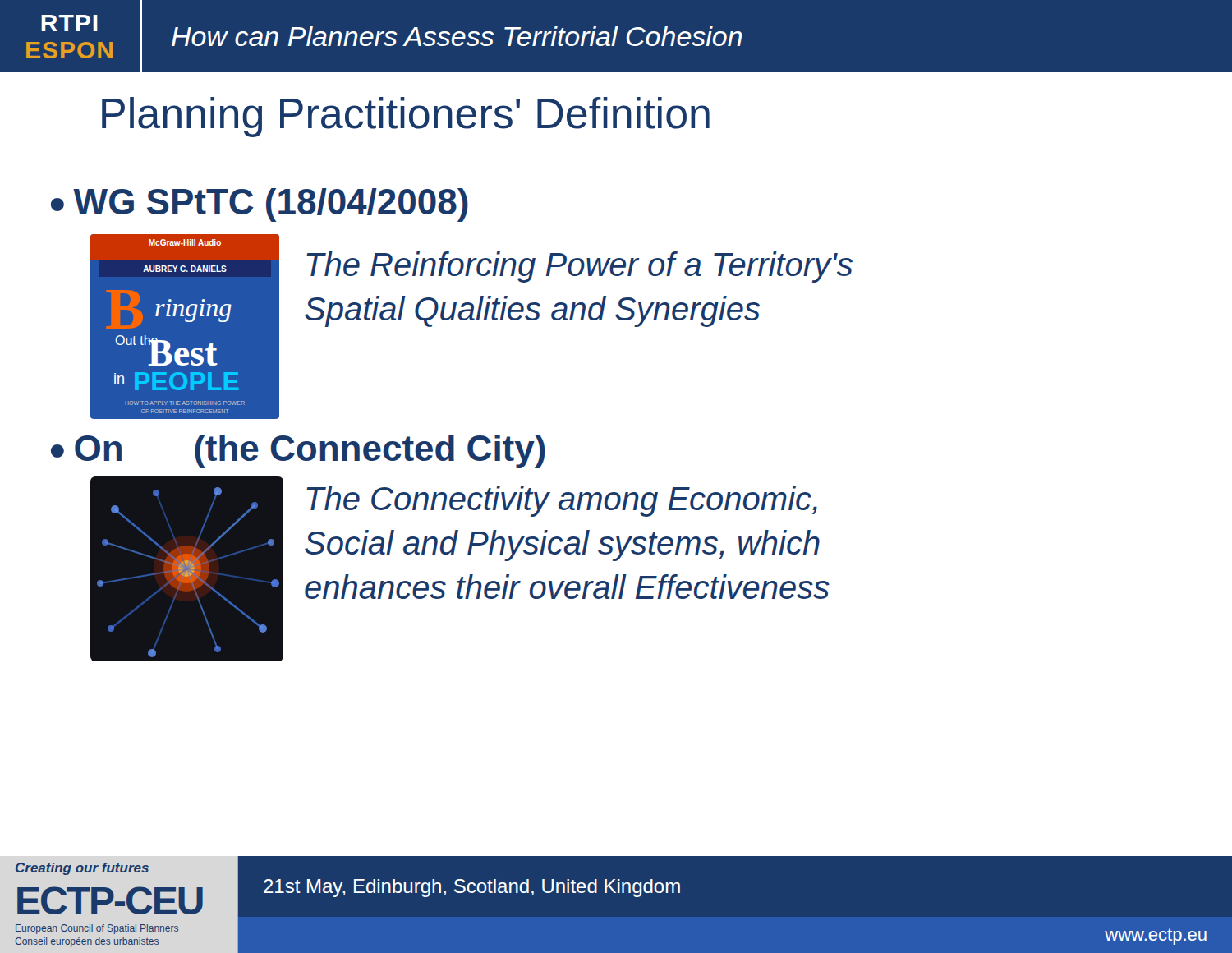Click where it says "• On (the Connected City)"
The image size is (1232, 953).
pos(298,450)
